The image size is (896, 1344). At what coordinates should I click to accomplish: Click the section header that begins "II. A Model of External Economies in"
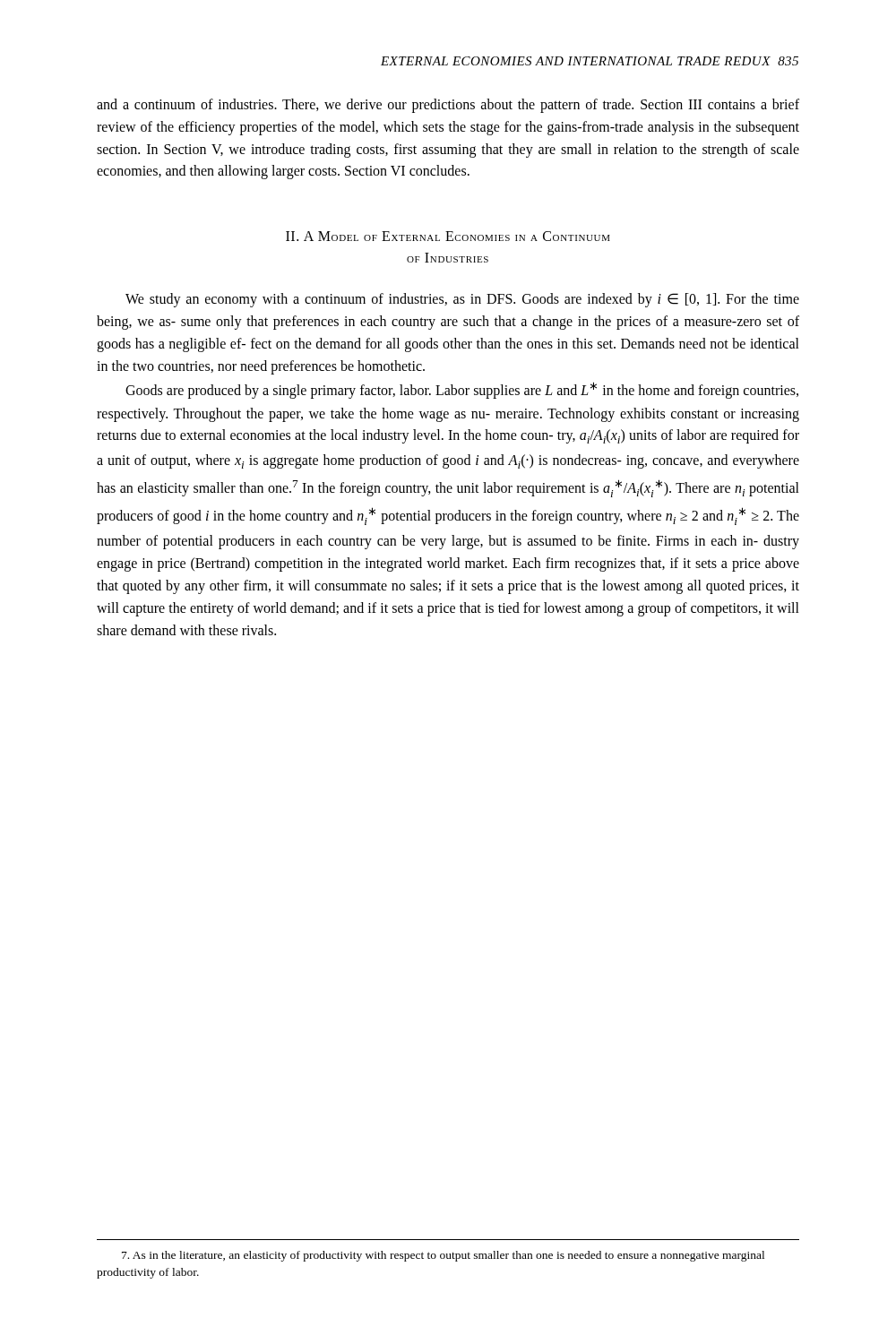click(448, 247)
